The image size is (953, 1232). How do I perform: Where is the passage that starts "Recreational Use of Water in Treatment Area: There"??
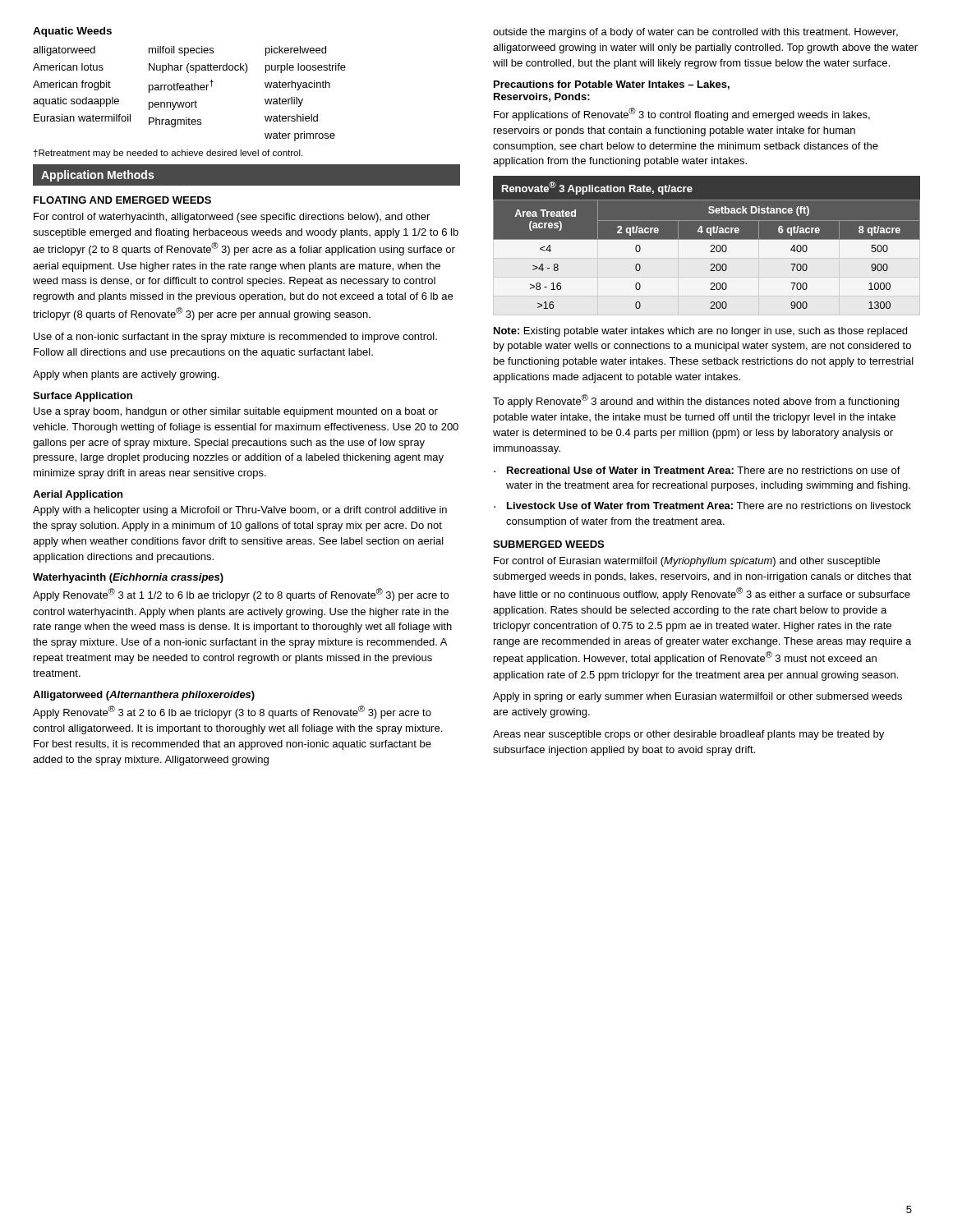point(709,478)
